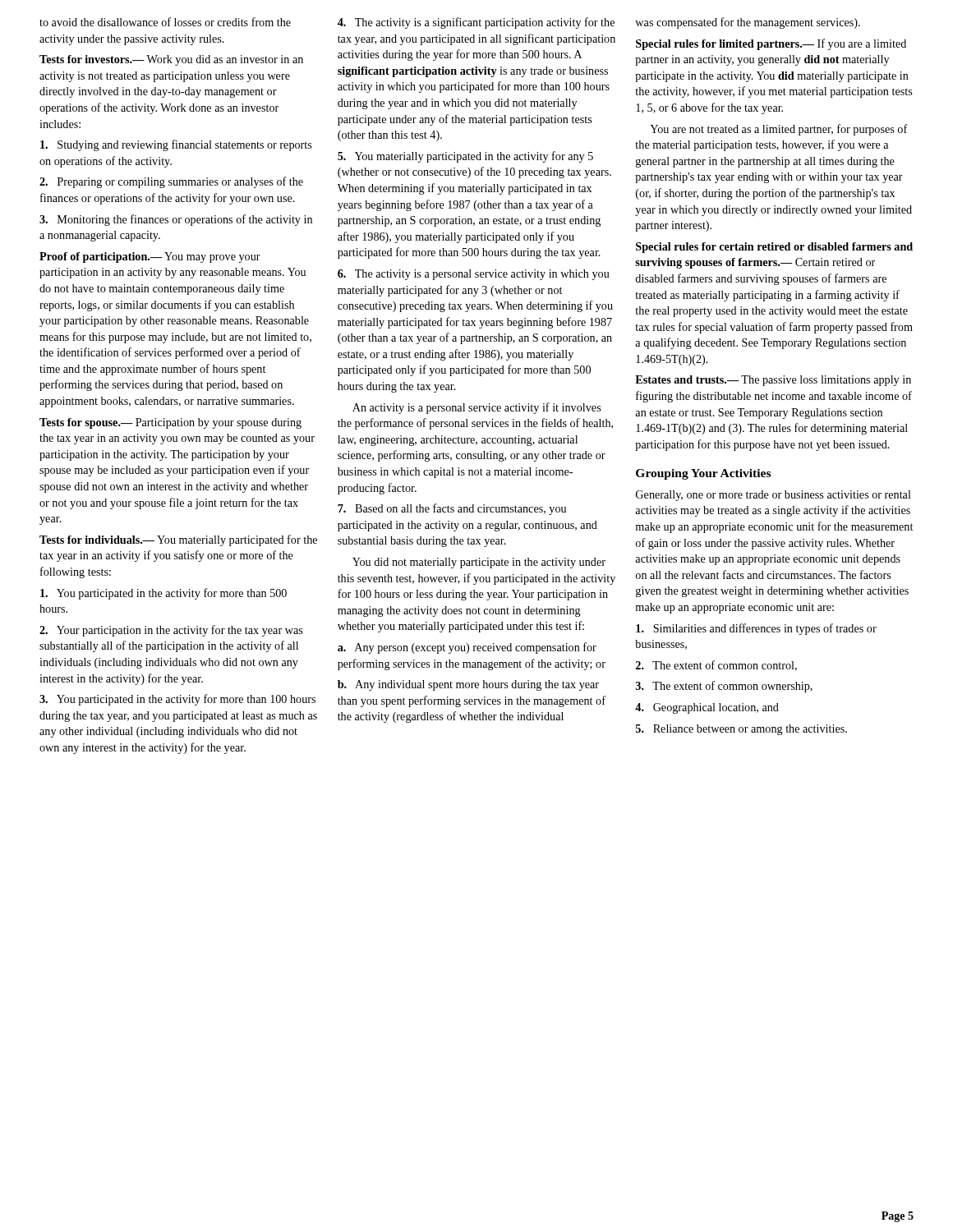953x1232 pixels.
Task: Select the text block containing "Generally, one or"
Action: coord(774,551)
